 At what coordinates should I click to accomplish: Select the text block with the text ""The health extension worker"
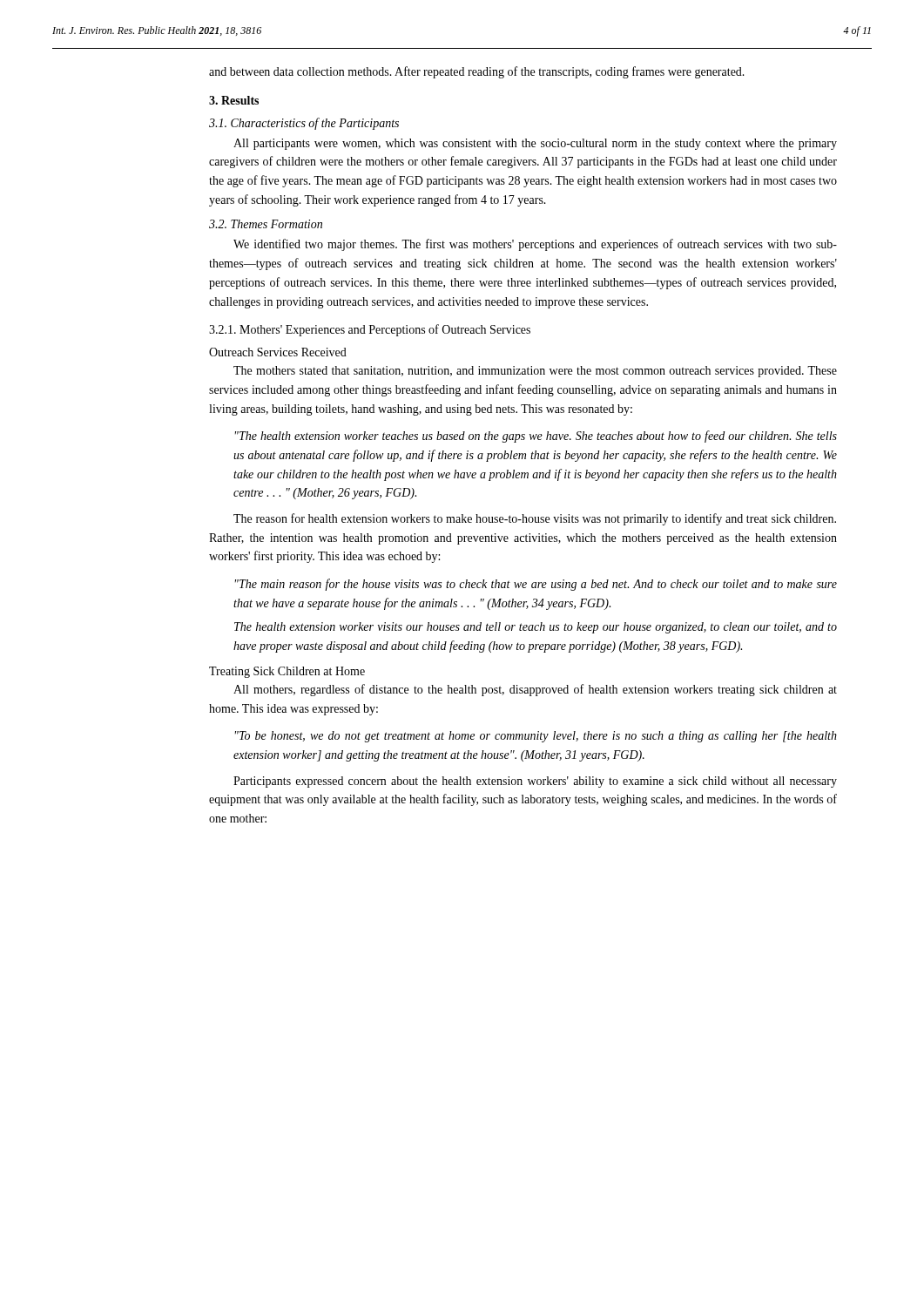[535, 465]
